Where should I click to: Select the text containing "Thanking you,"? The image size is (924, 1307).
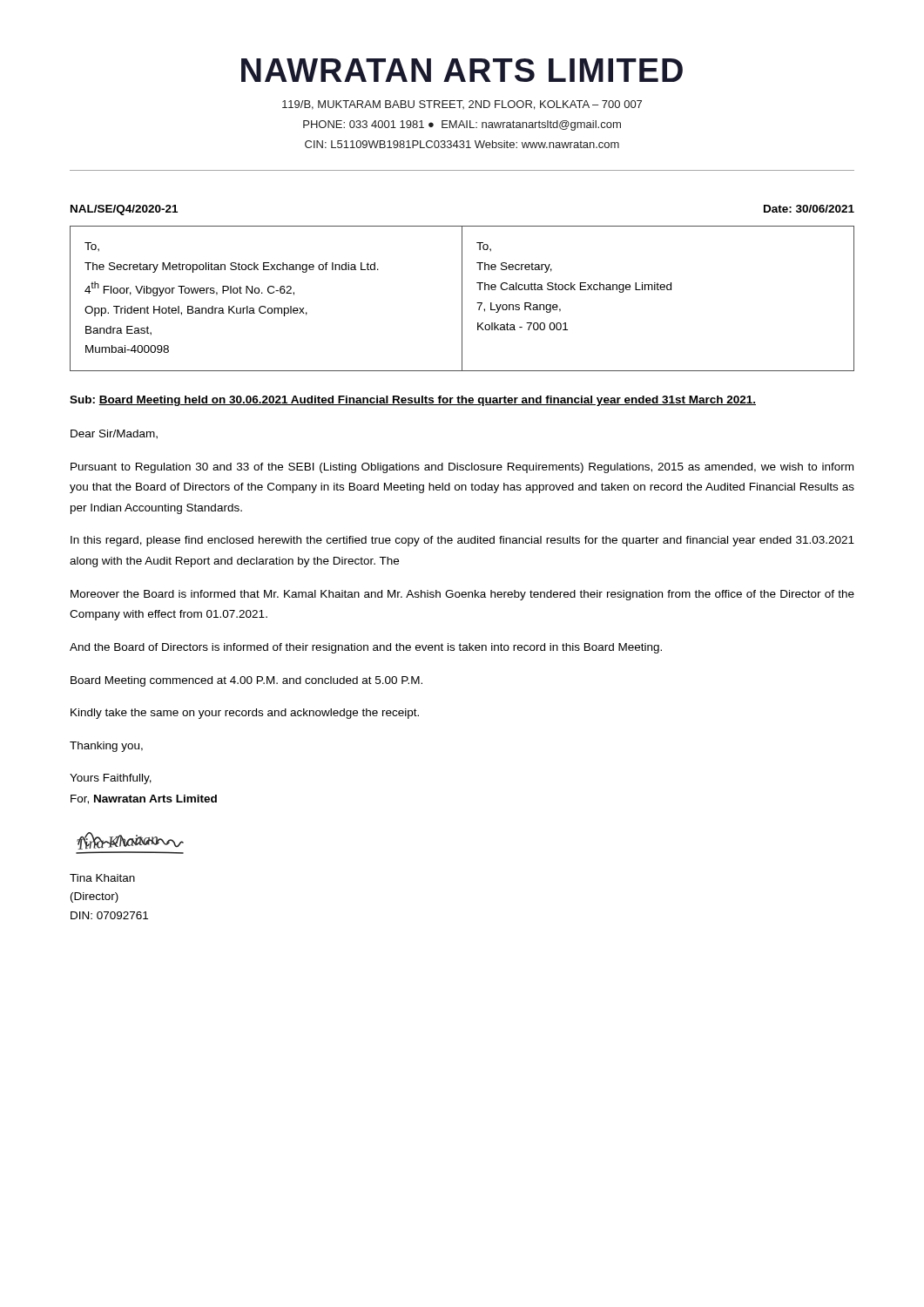click(x=107, y=745)
